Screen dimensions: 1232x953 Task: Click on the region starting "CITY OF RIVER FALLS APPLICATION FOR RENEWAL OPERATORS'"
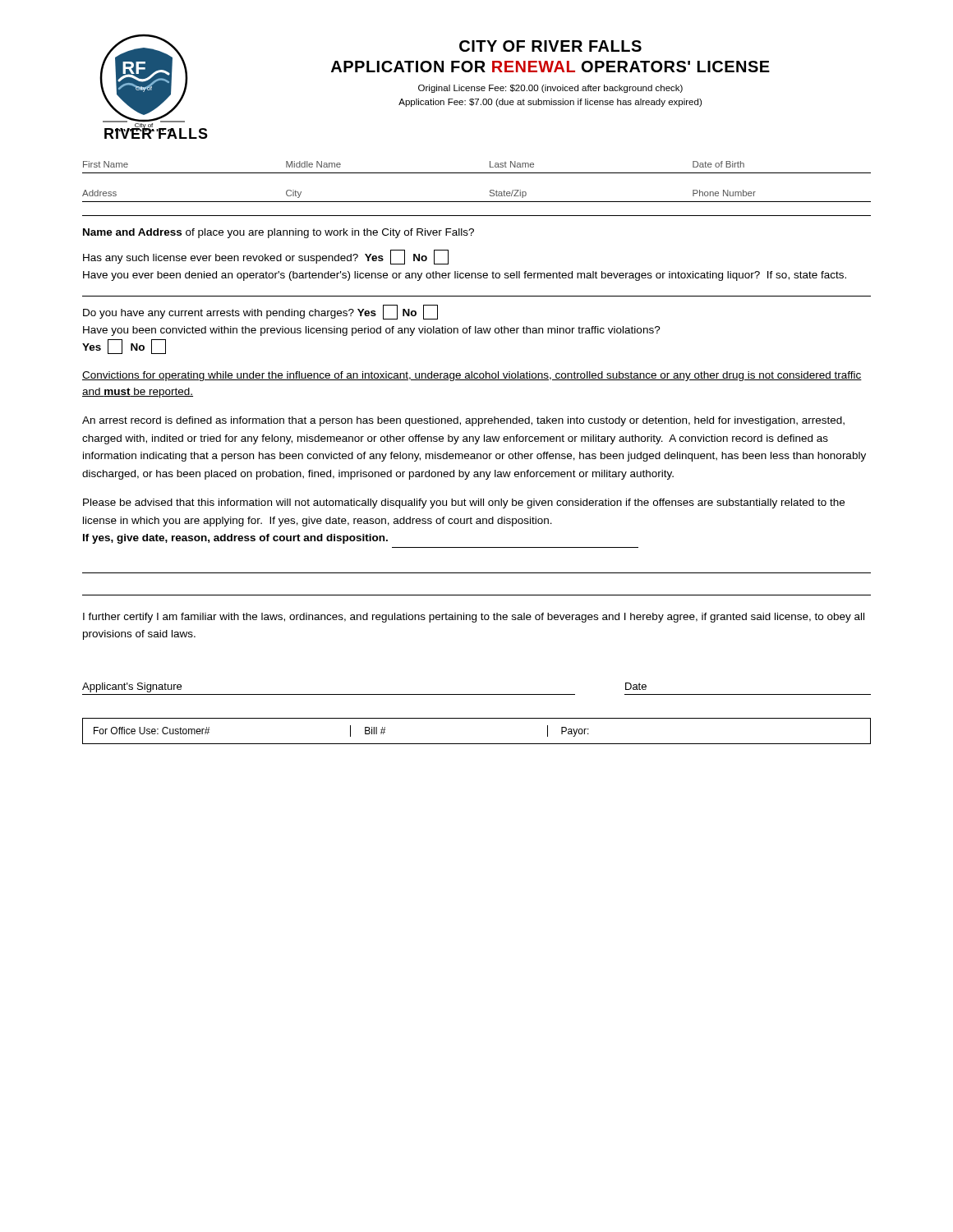(550, 57)
